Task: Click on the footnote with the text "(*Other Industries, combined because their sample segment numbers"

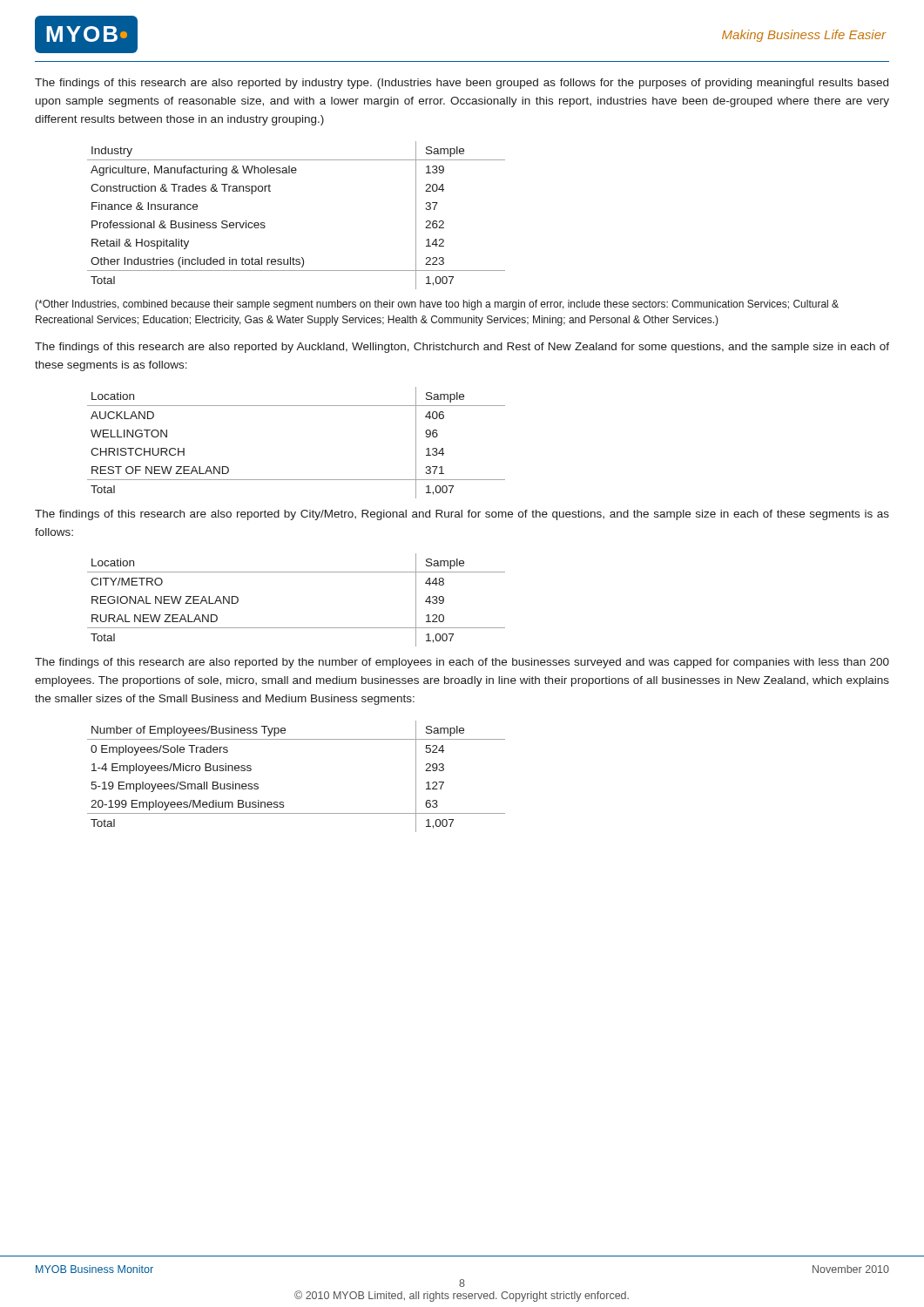Action: [462, 312]
